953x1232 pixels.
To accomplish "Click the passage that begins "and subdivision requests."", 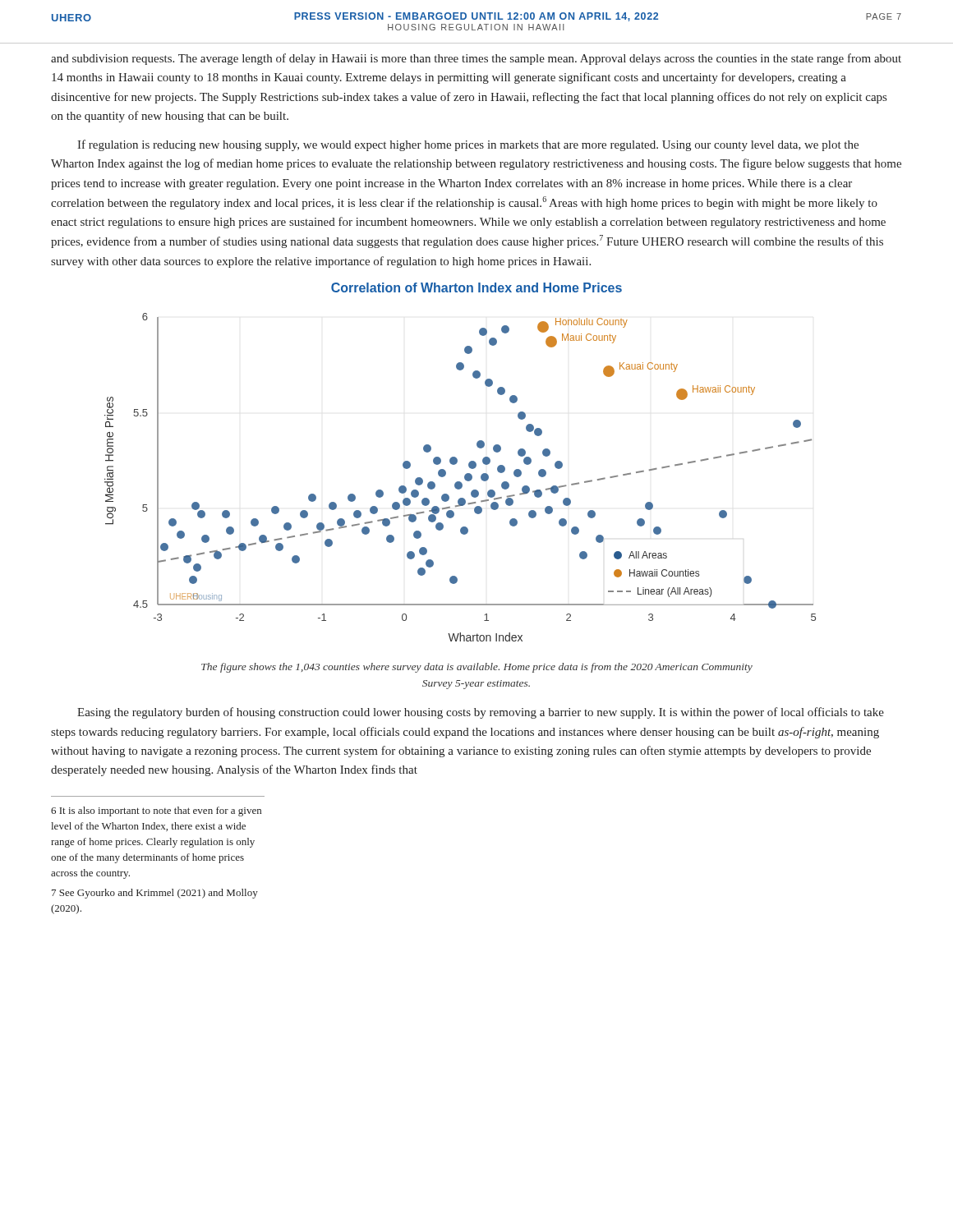I will 476,87.
